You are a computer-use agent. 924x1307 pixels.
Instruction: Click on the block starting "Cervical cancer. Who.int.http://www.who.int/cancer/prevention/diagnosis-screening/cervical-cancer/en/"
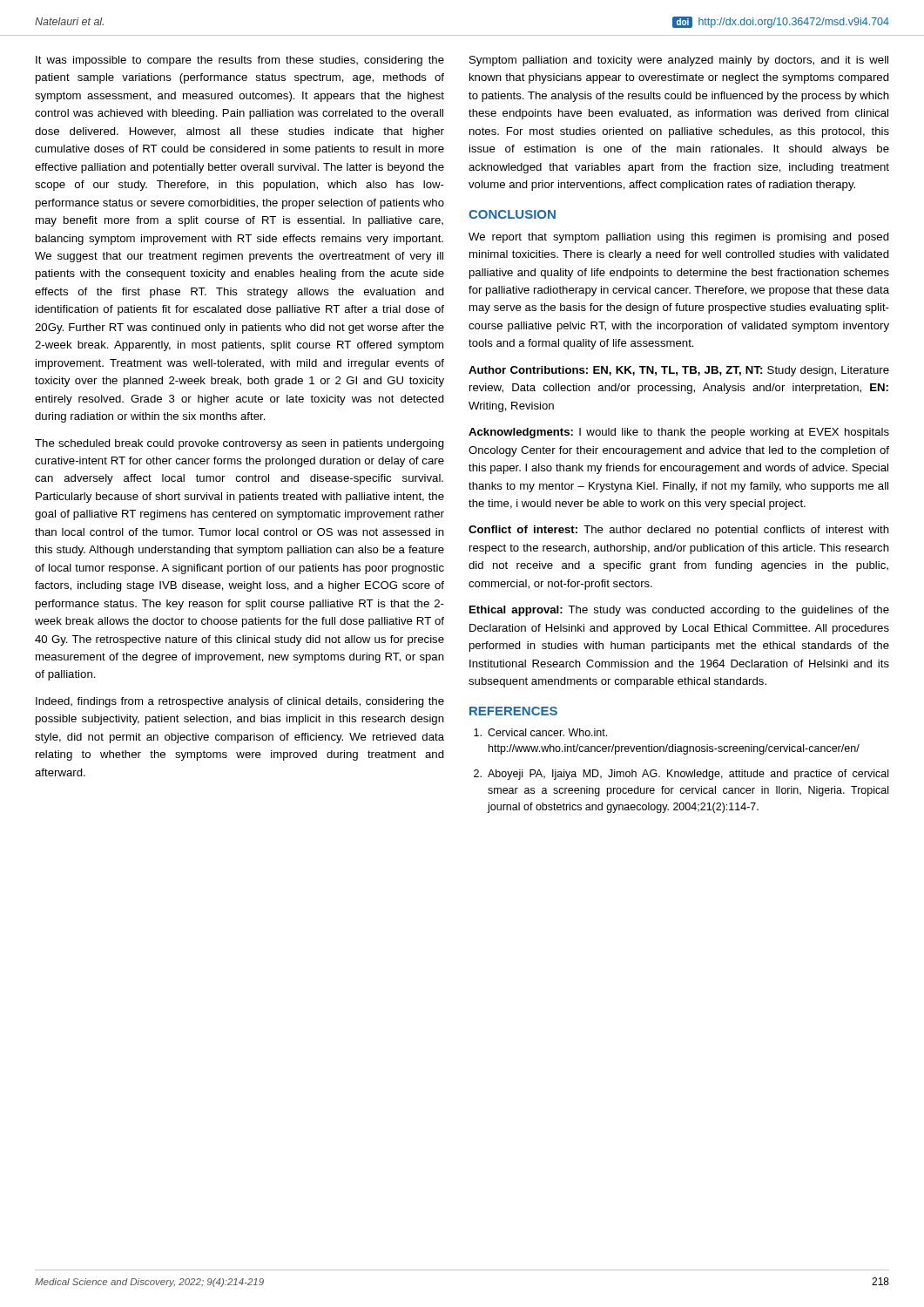click(664, 741)
